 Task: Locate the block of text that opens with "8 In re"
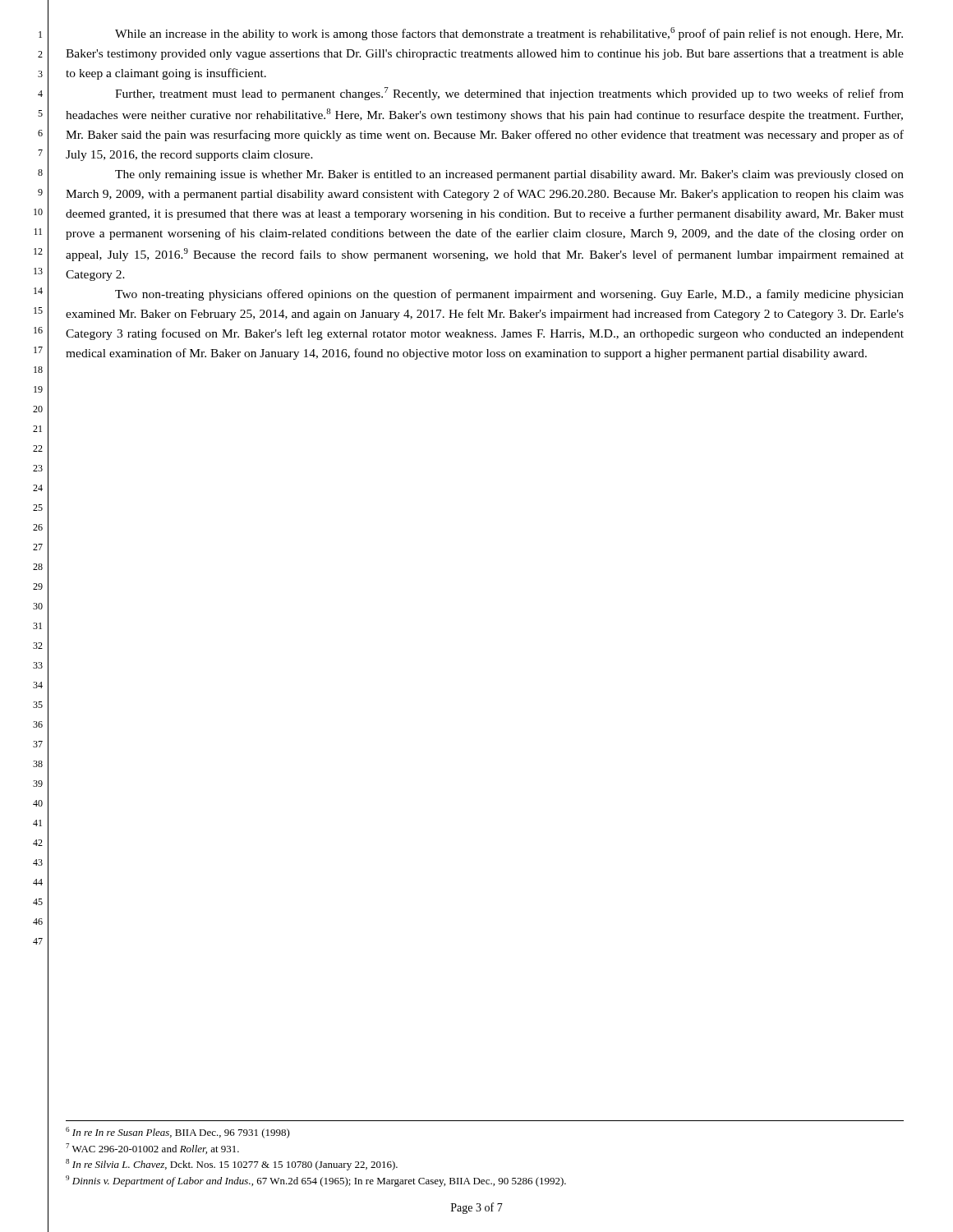[x=232, y=1165]
